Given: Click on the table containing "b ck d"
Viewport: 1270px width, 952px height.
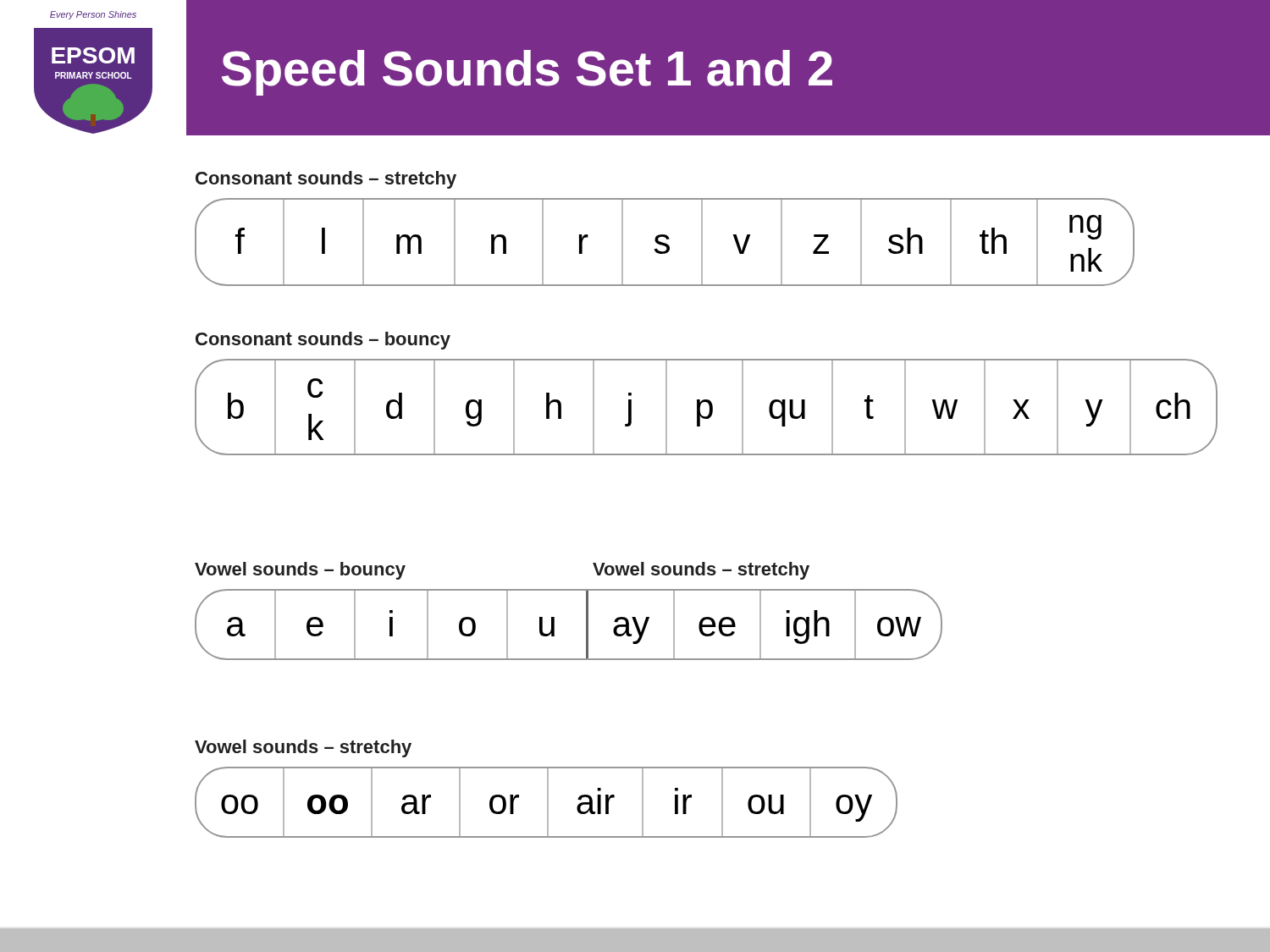Looking at the screenshot, I should (x=706, y=407).
